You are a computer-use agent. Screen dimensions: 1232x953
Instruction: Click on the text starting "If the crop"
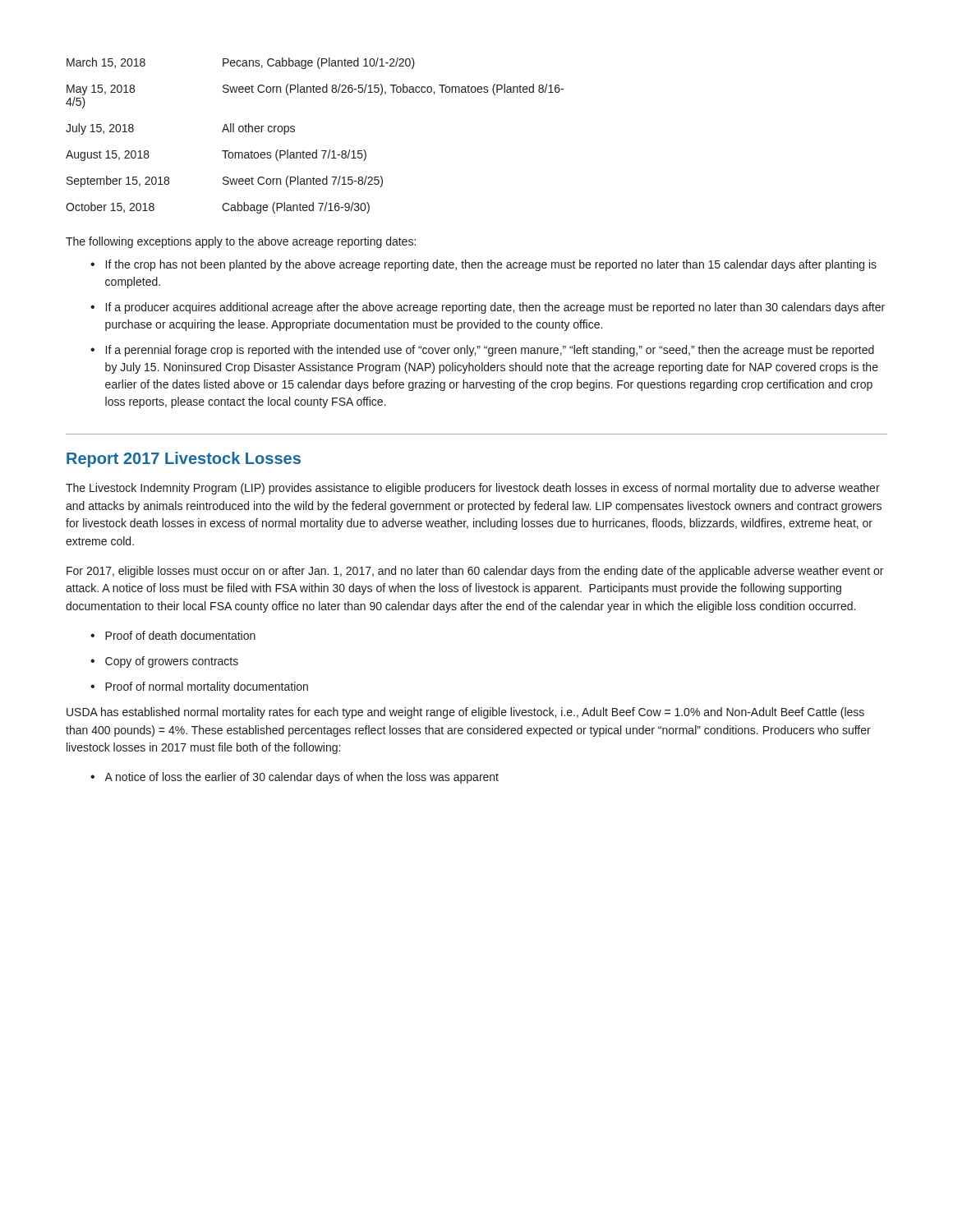[476, 274]
